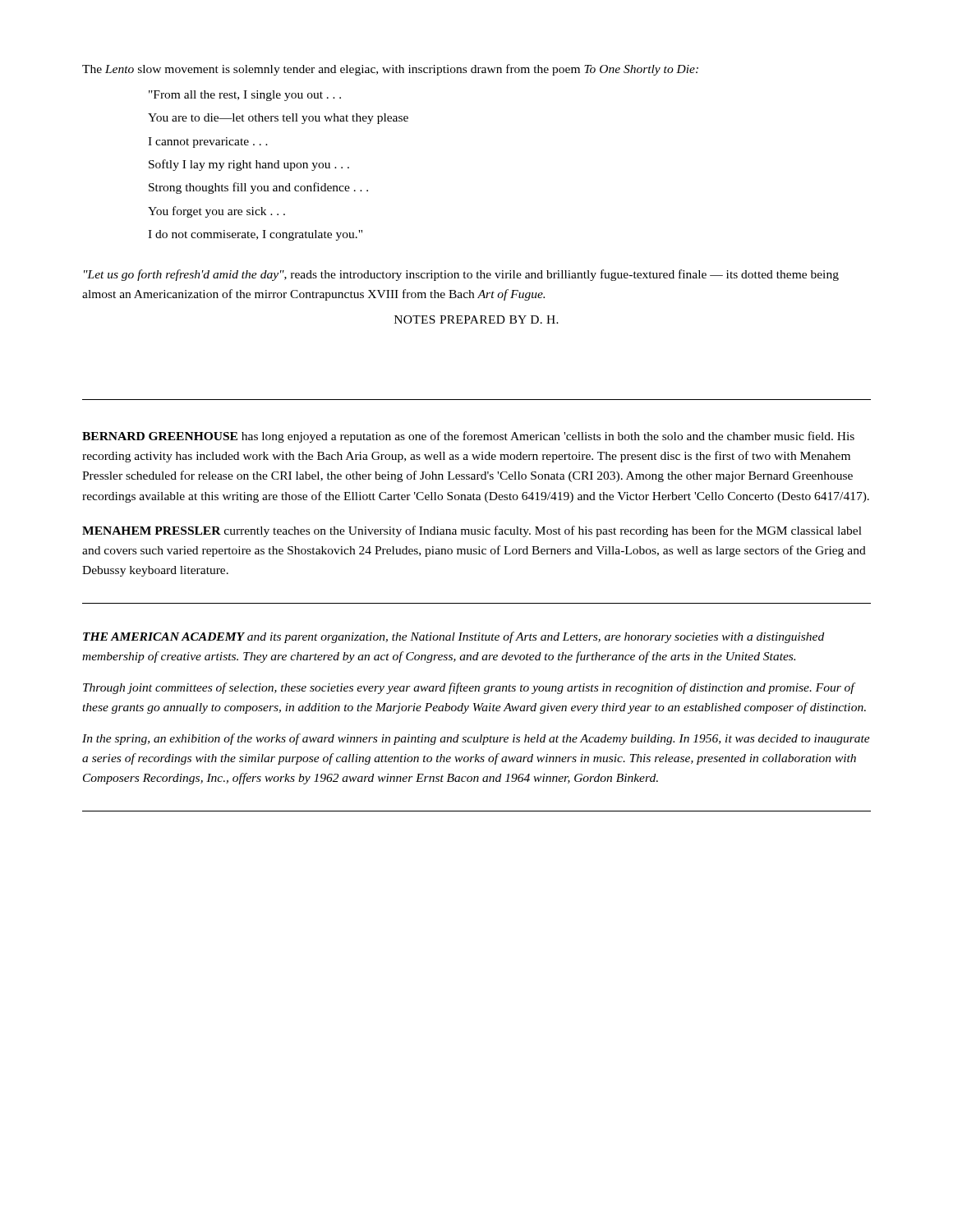Locate the list item that says "Strong thoughts fill you and confidence . ."

coord(258,187)
